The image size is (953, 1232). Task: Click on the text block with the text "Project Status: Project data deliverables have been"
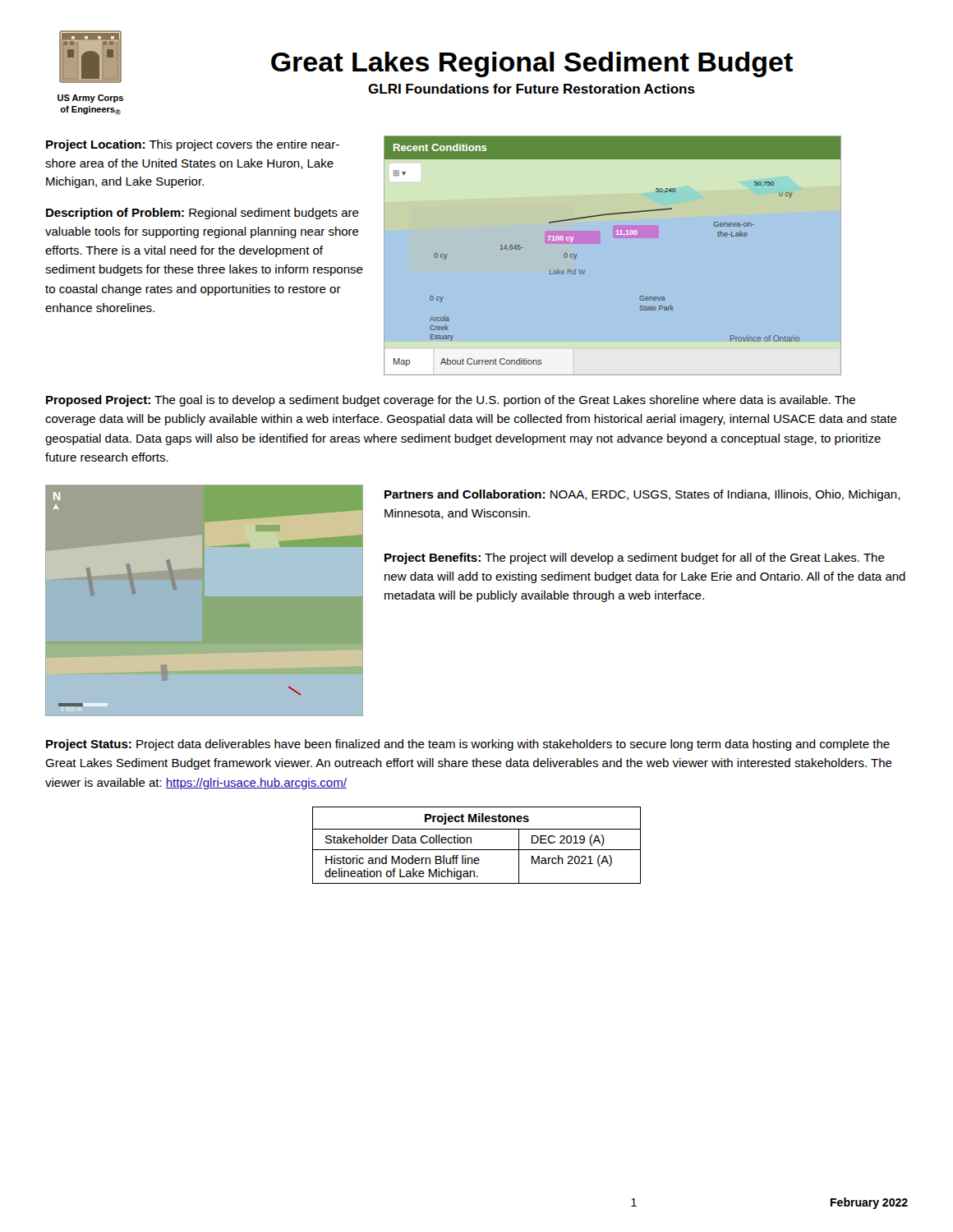469,763
